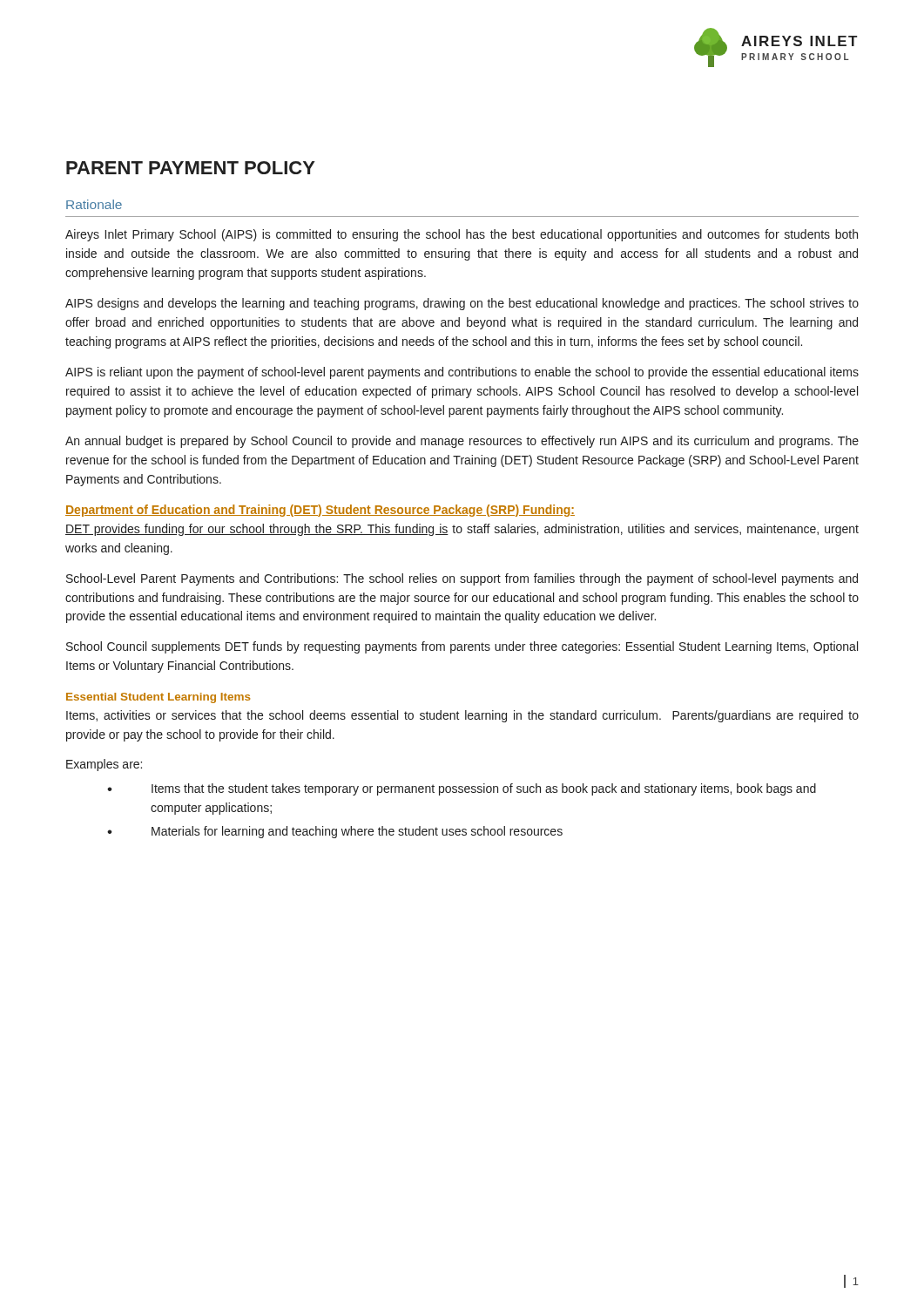Screen dimensions: 1307x924
Task: Select the text block that reads "Department of Education and Training (DET)"
Action: tap(462, 529)
